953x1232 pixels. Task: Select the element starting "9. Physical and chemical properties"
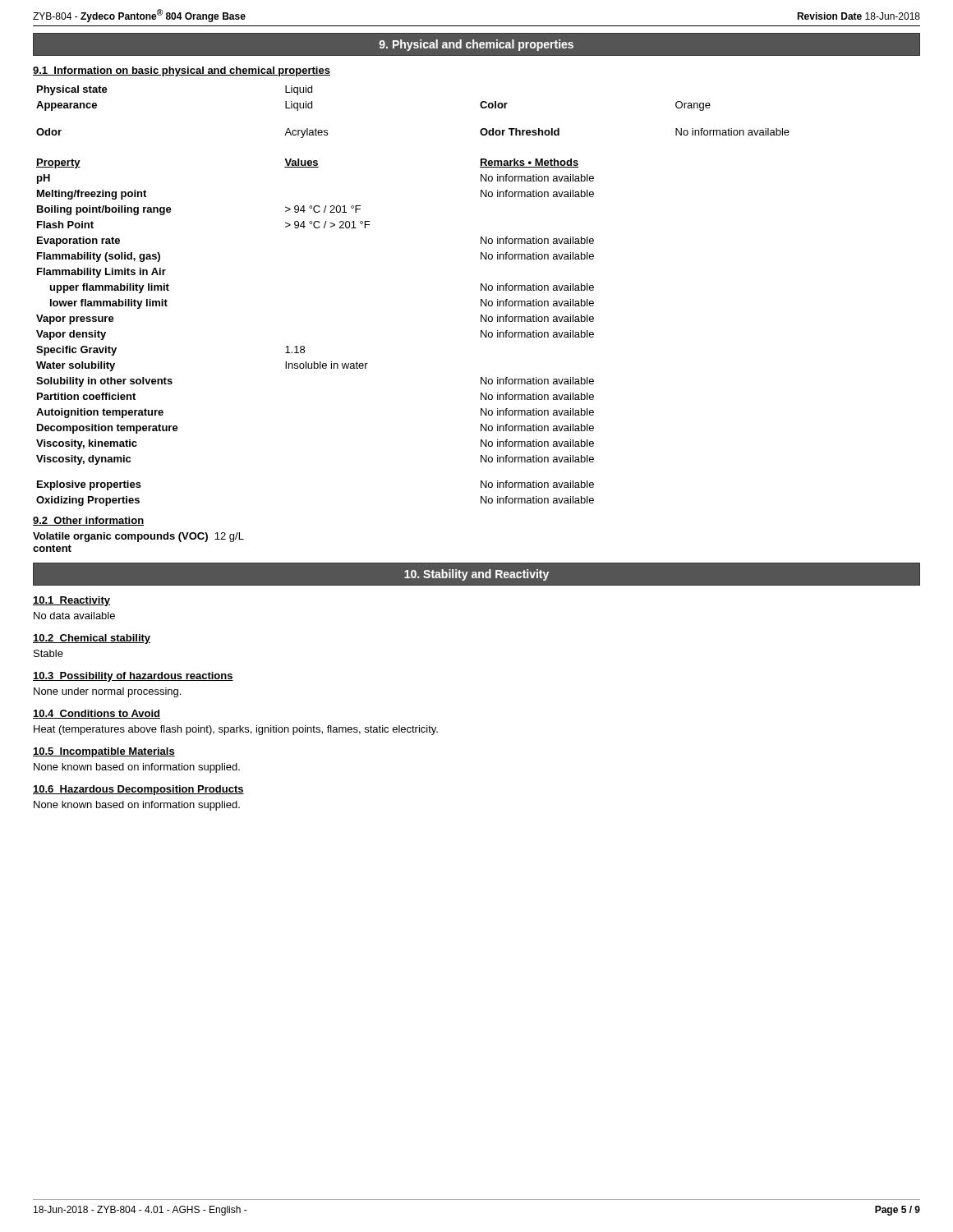click(x=476, y=44)
